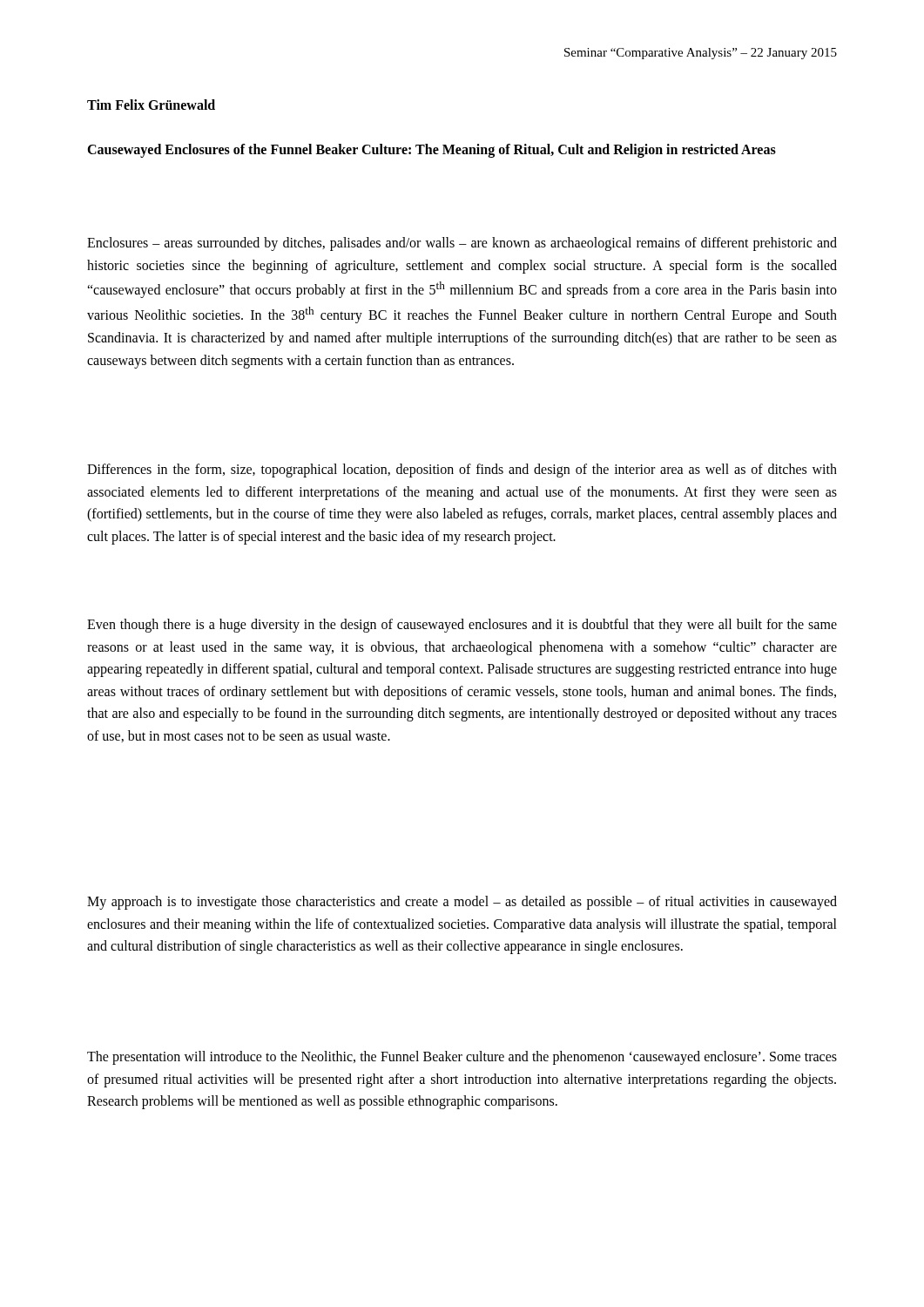Navigate to the text starting "Tim Felix Grünewald"

(x=151, y=105)
